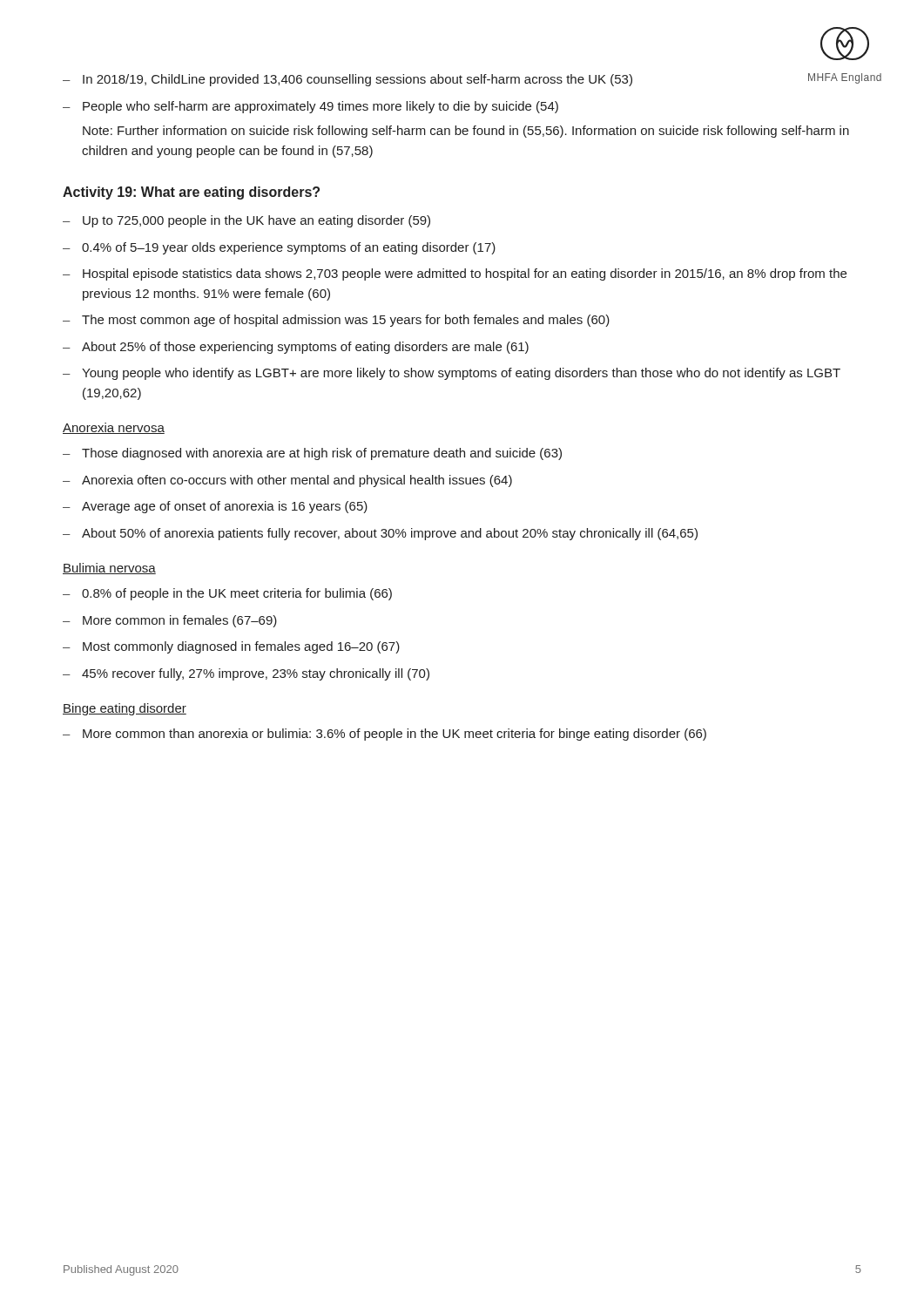This screenshot has height=1307, width=924.
Task: Select the section header containing "Binge eating disorder"
Action: click(124, 708)
